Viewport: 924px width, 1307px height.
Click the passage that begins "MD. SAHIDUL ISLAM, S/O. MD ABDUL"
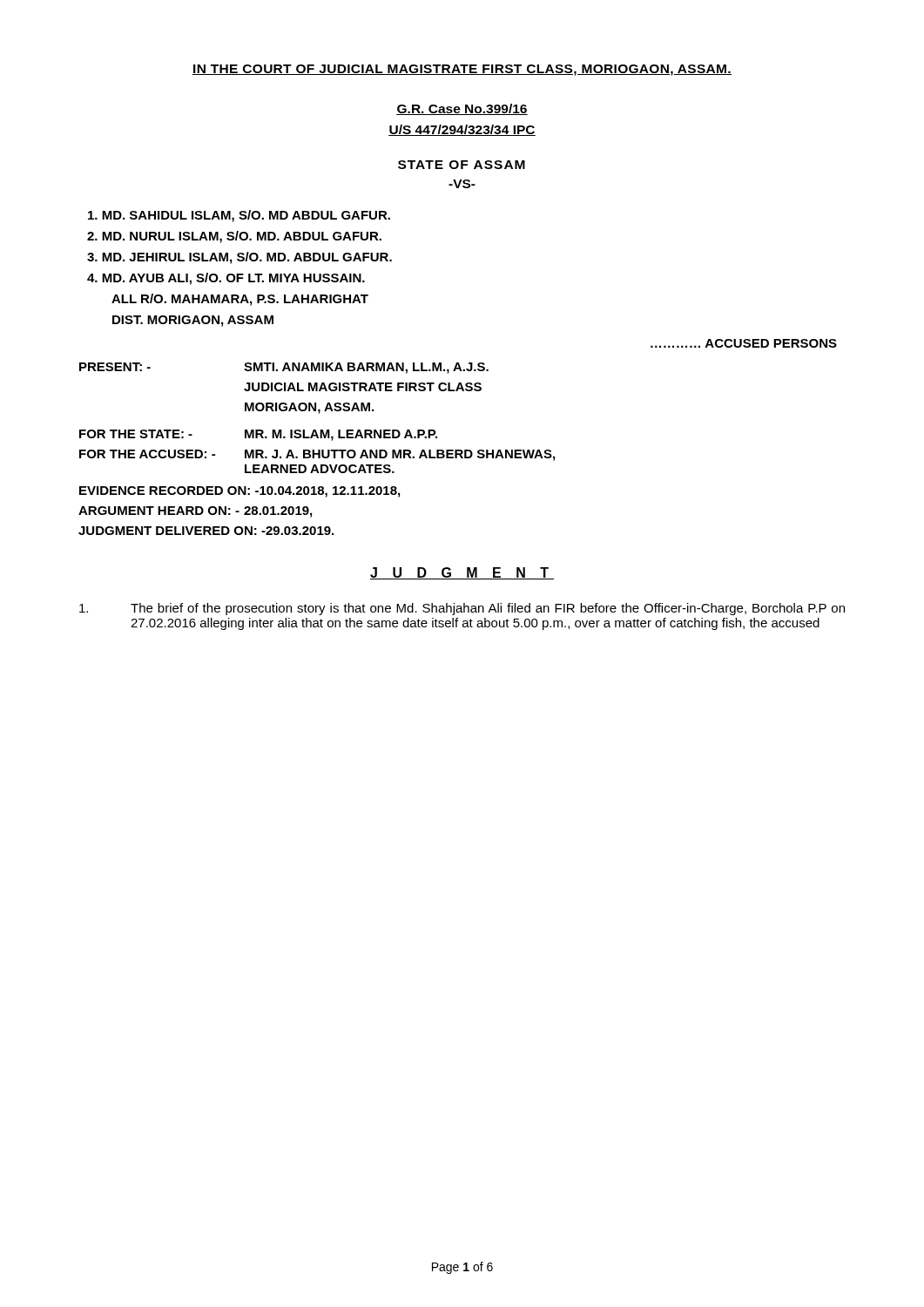[239, 215]
